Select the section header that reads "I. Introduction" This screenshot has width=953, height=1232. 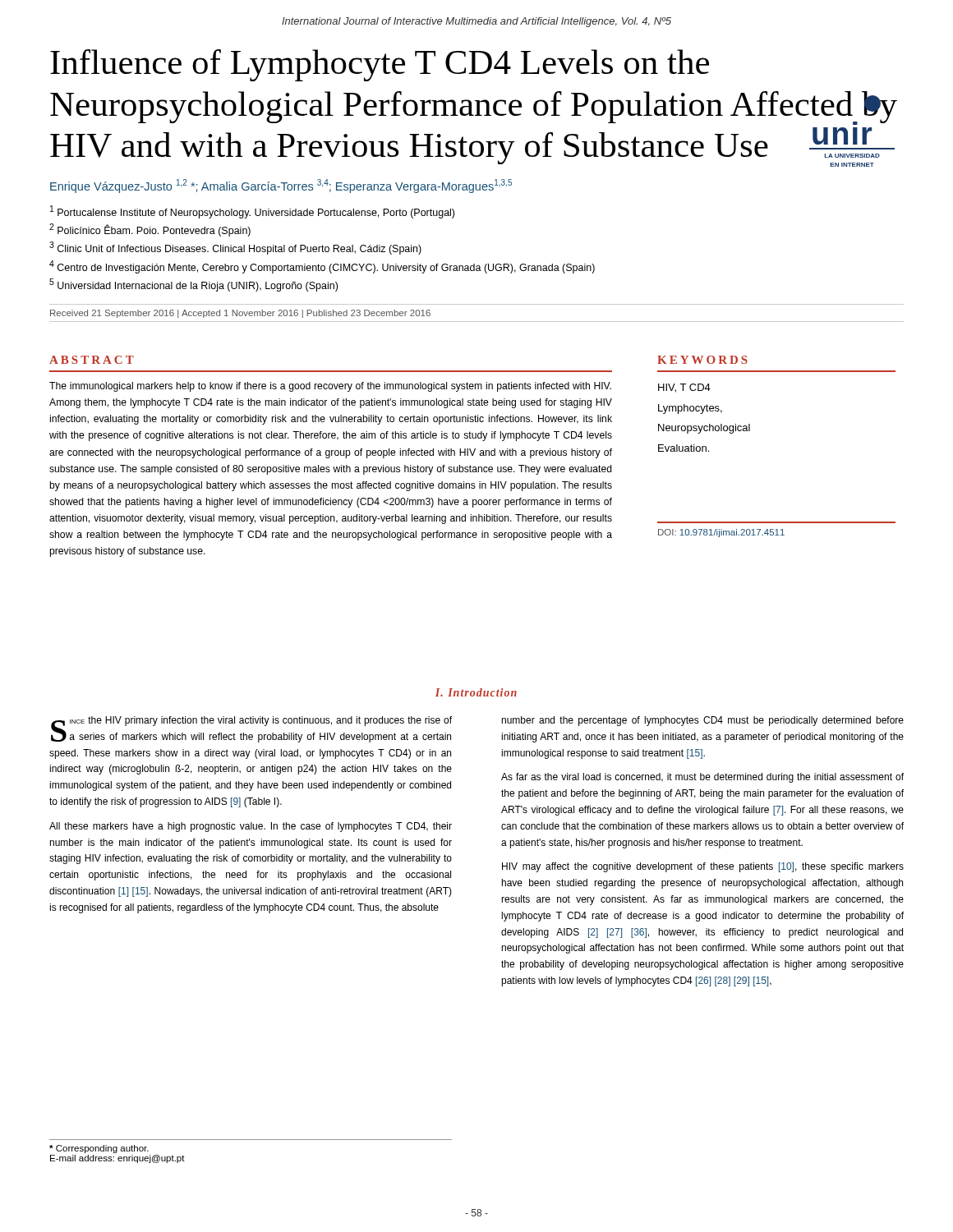click(476, 693)
